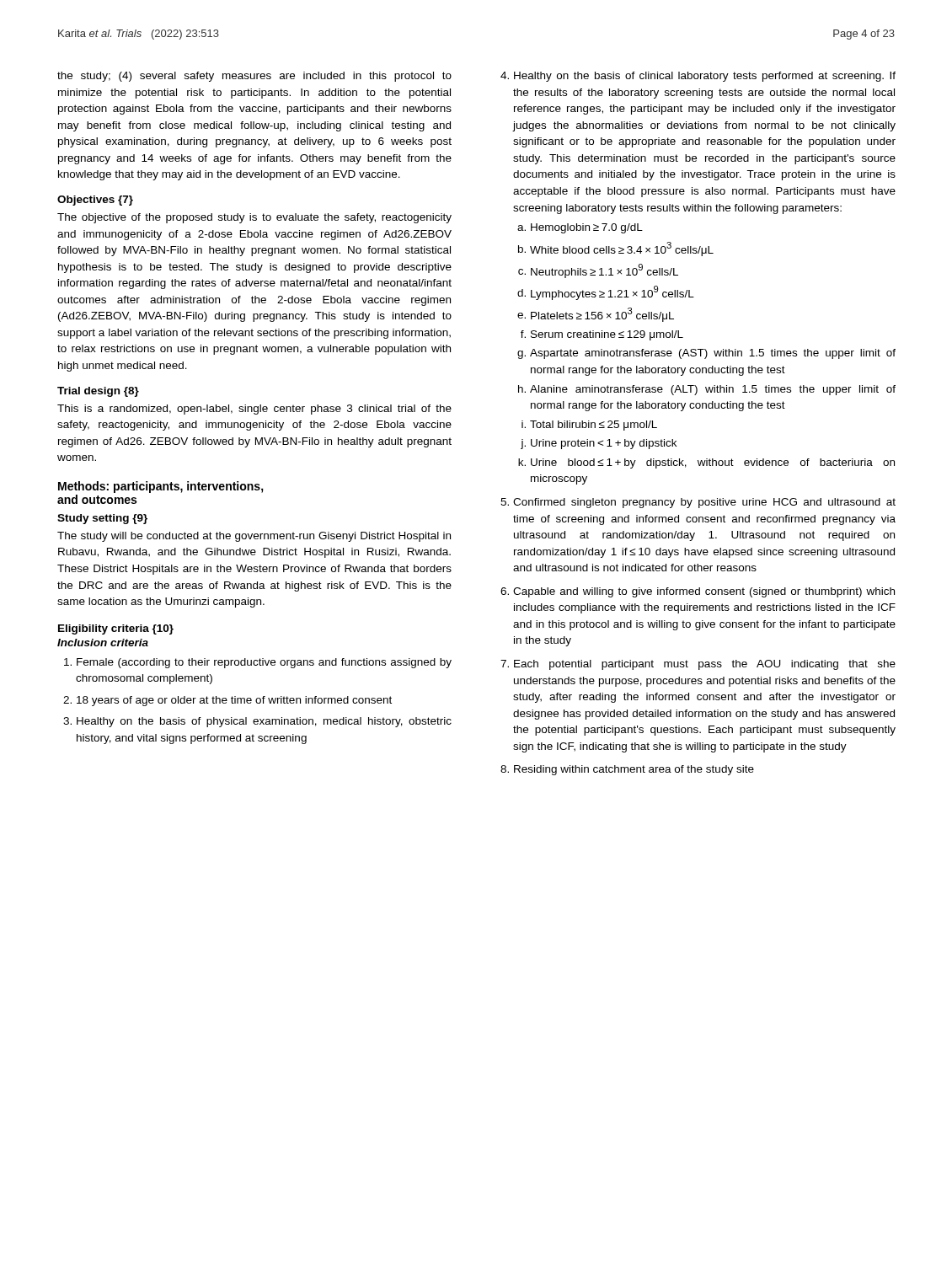
Task: Where is the passage that starts "The study will be conducted at the government-run"?
Action: pos(254,569)
